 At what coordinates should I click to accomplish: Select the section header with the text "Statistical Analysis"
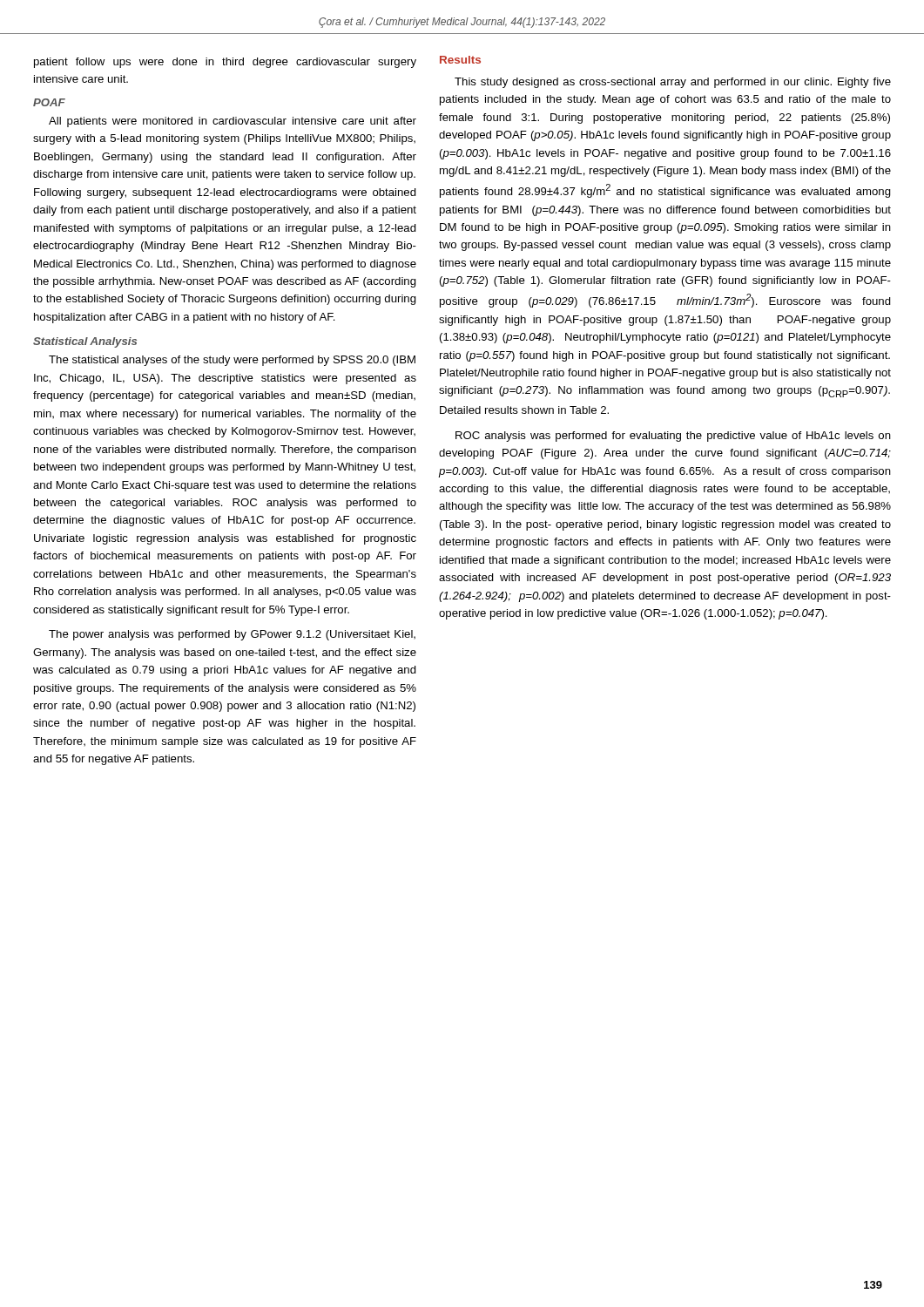85,341
